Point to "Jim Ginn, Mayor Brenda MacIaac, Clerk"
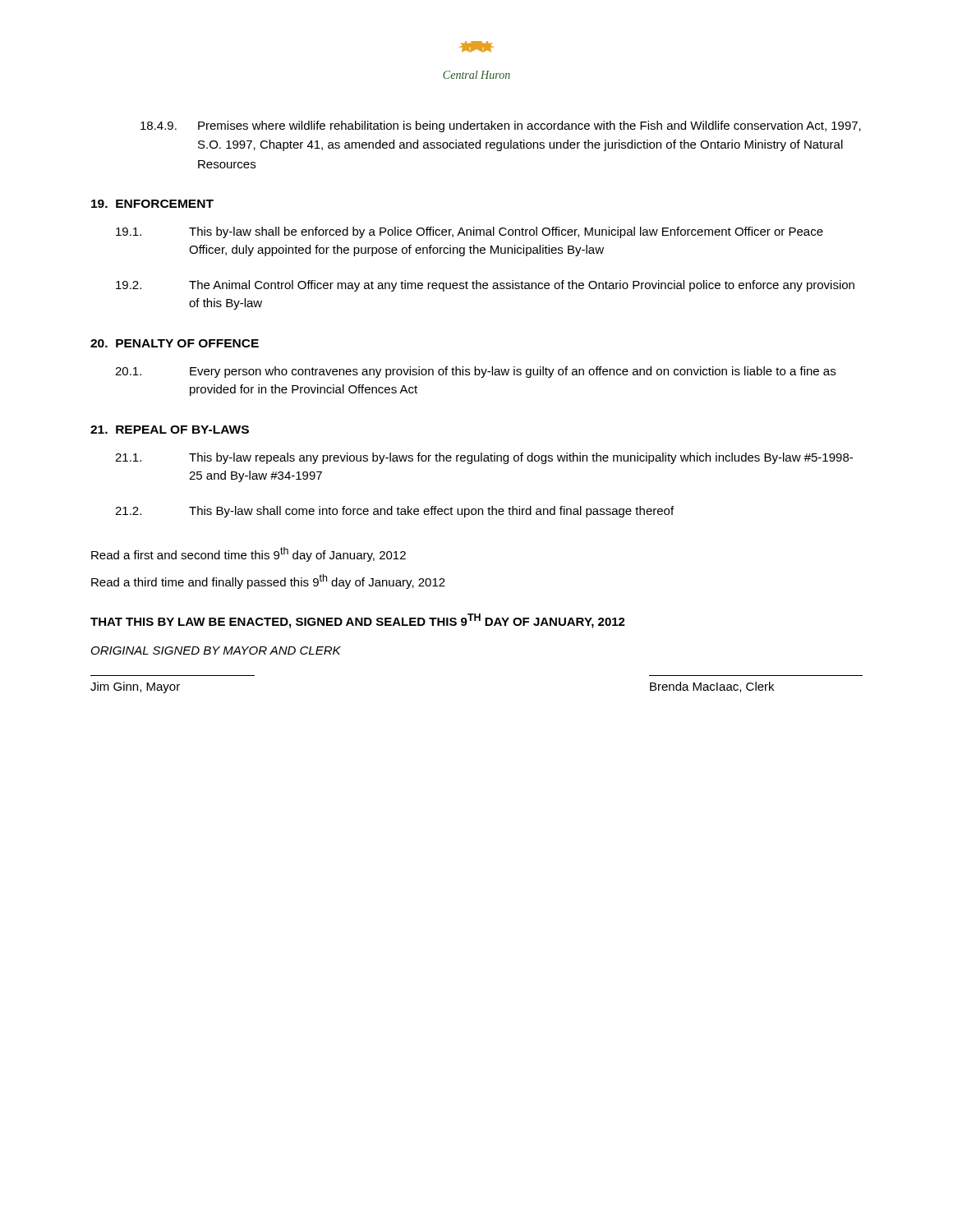The height and width of the screenshot is (1232, 953). click(x=134, y=686)
